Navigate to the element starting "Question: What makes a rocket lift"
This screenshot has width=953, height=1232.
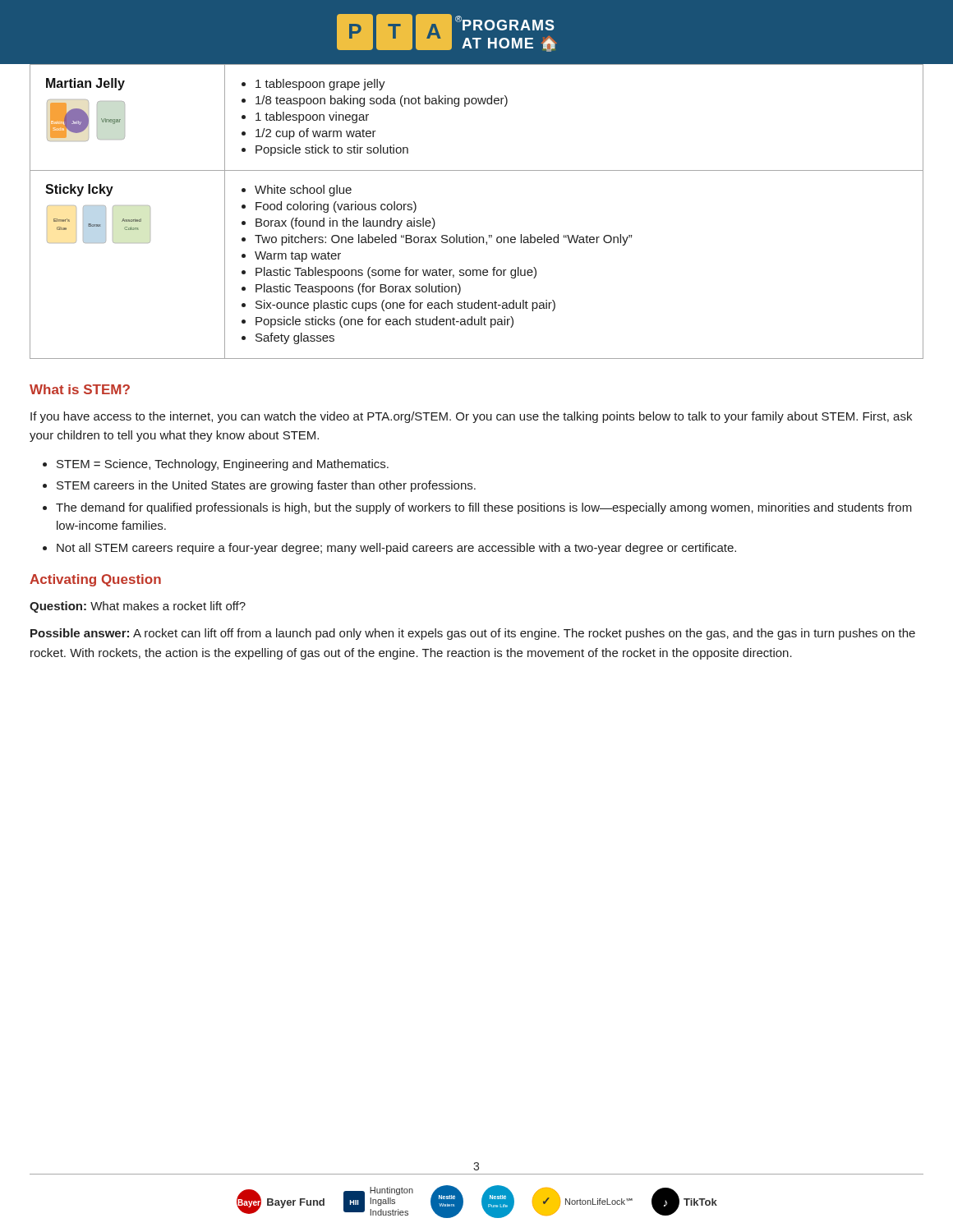click(x=138, y=606)
